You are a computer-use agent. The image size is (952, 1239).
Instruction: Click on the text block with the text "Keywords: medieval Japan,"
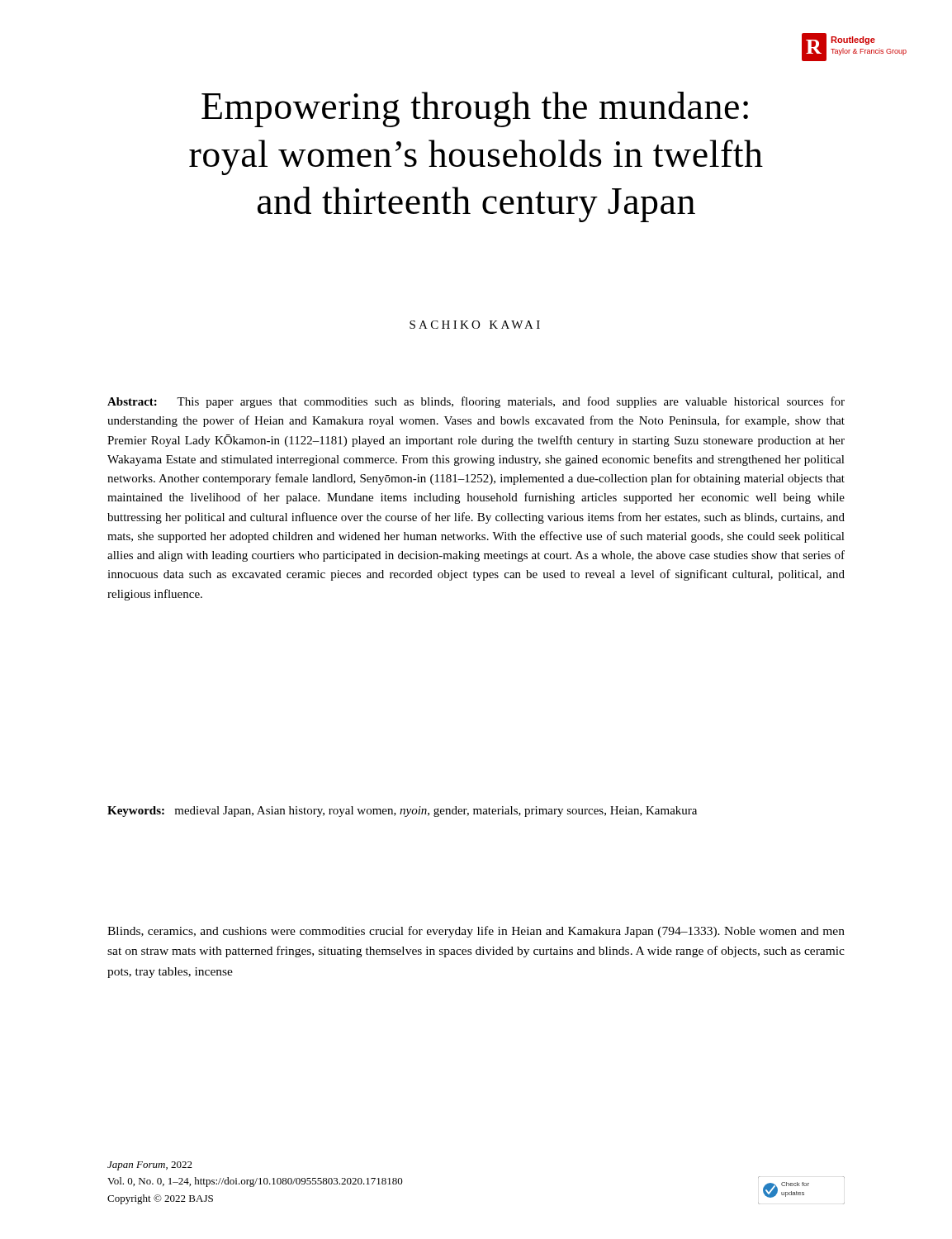coord(476,811)
